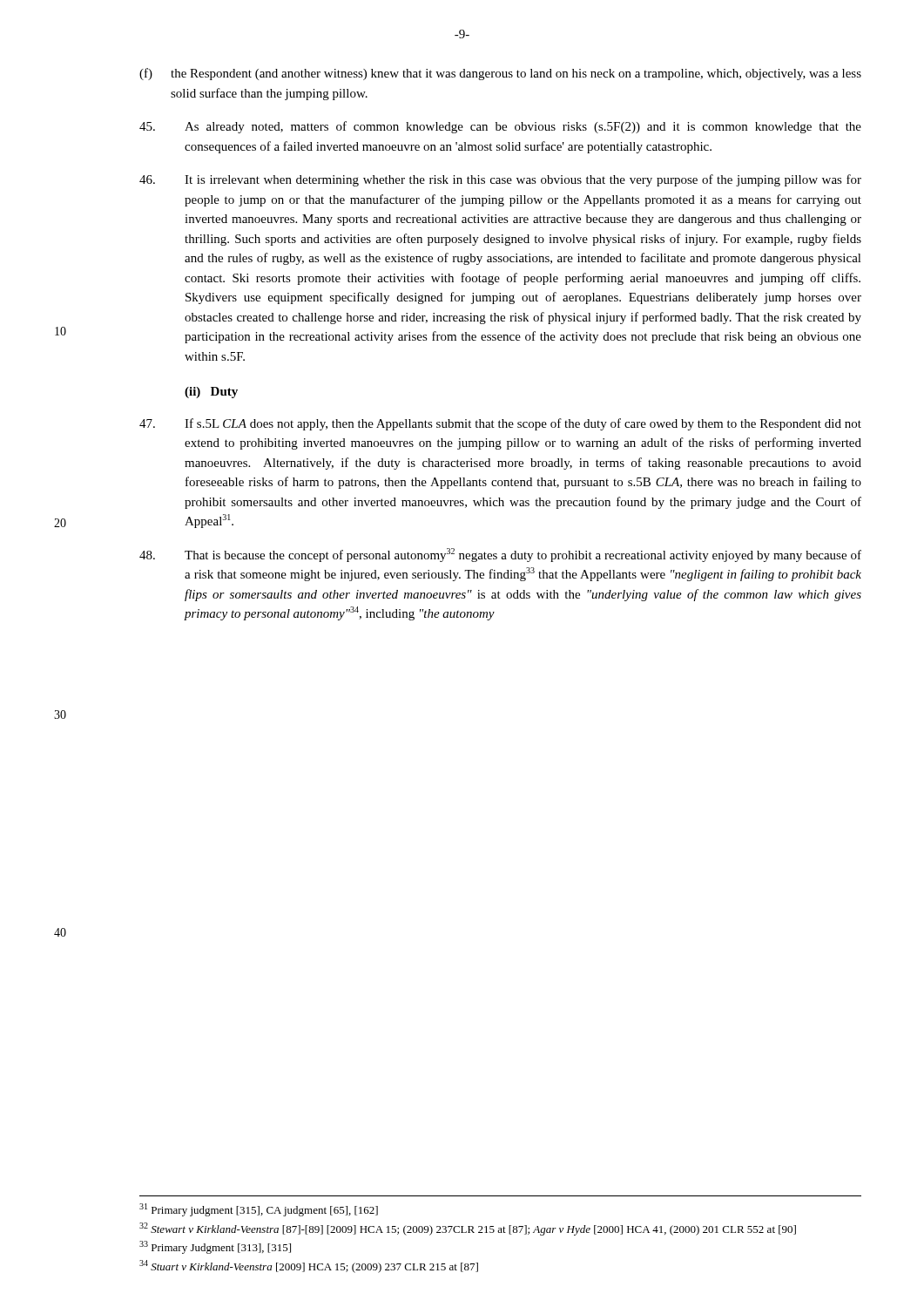Point to the block beginning "34 Stuart v Kirkland-Veenstra [2009] HCA 15;"
The height and width of the screenshot is (1307, 924).
point(309,1265)
